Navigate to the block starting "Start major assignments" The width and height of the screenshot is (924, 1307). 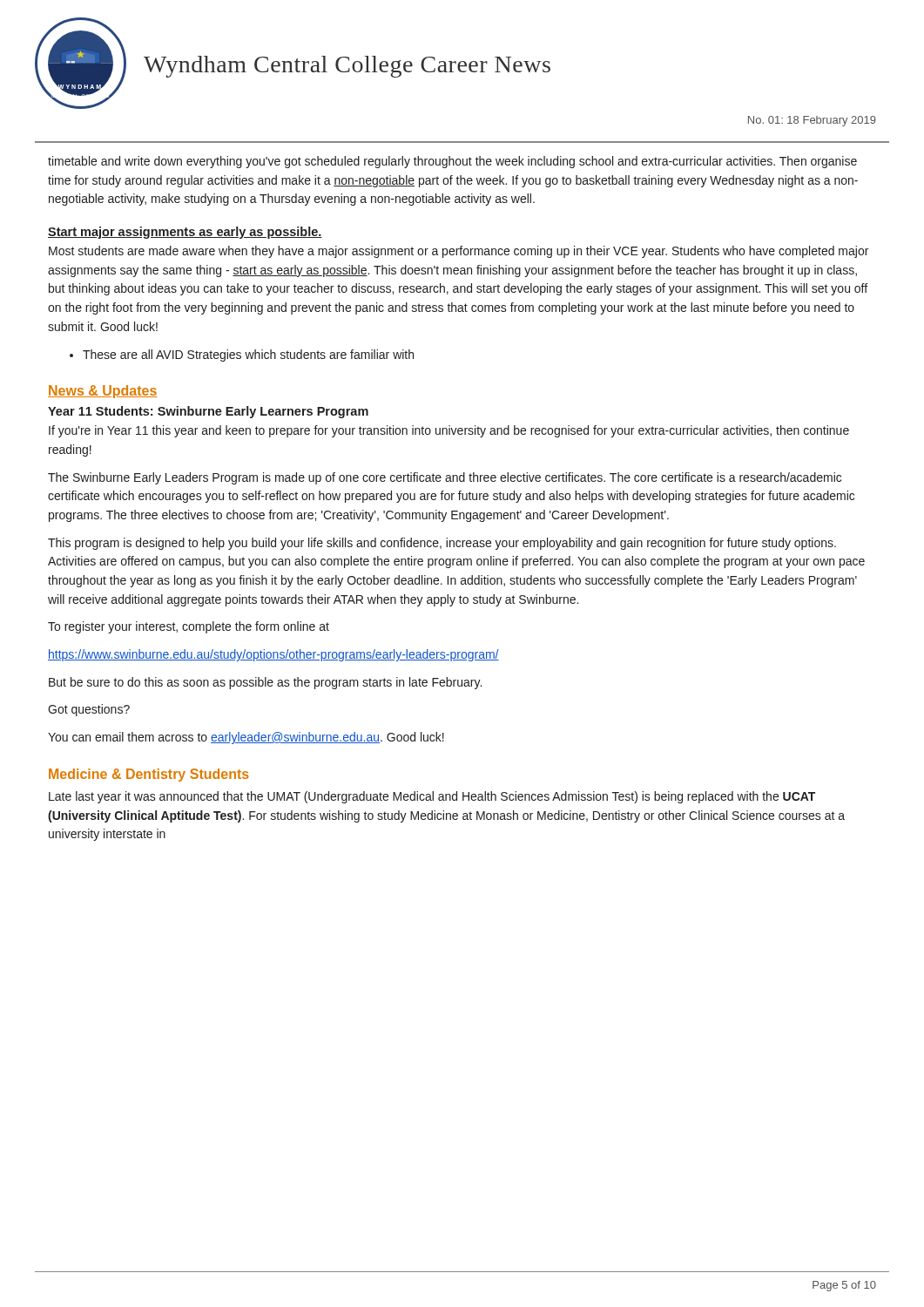[x=185, y=233]
